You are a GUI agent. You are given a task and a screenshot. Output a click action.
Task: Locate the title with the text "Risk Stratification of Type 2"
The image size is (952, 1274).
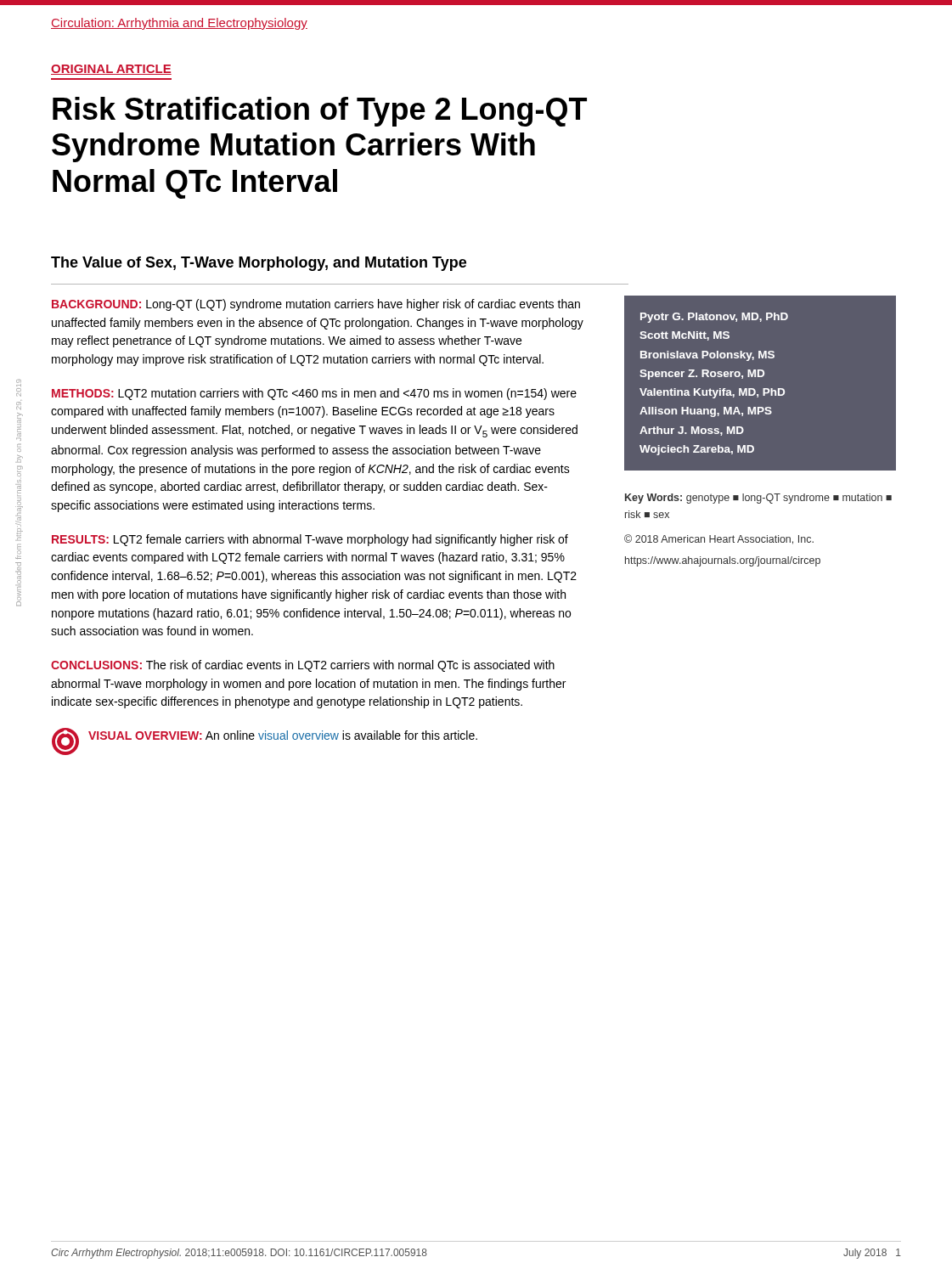tap(319, 145)
